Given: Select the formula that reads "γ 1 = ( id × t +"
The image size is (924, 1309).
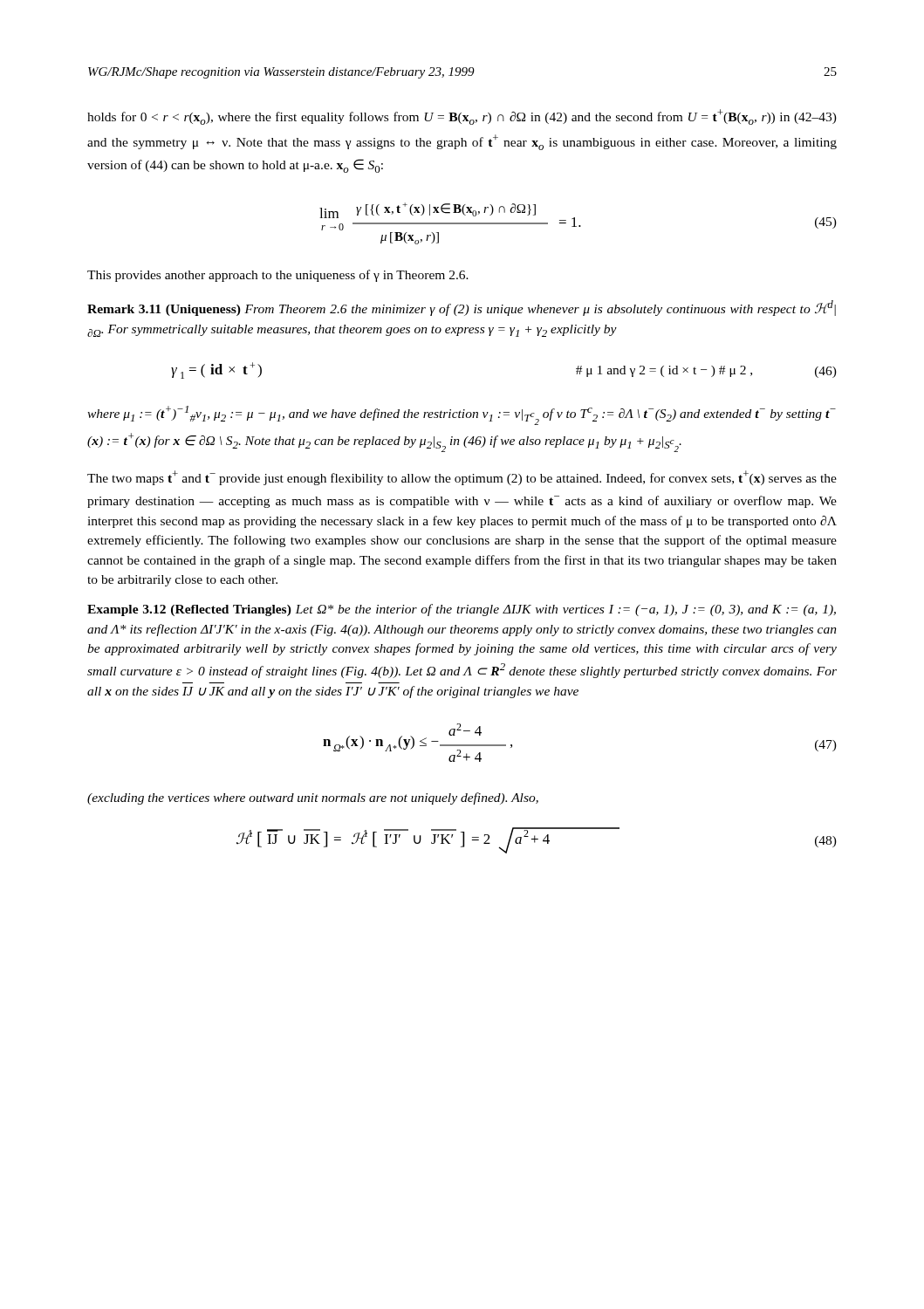Looking at the screenshot, I should tap(216, 370).
